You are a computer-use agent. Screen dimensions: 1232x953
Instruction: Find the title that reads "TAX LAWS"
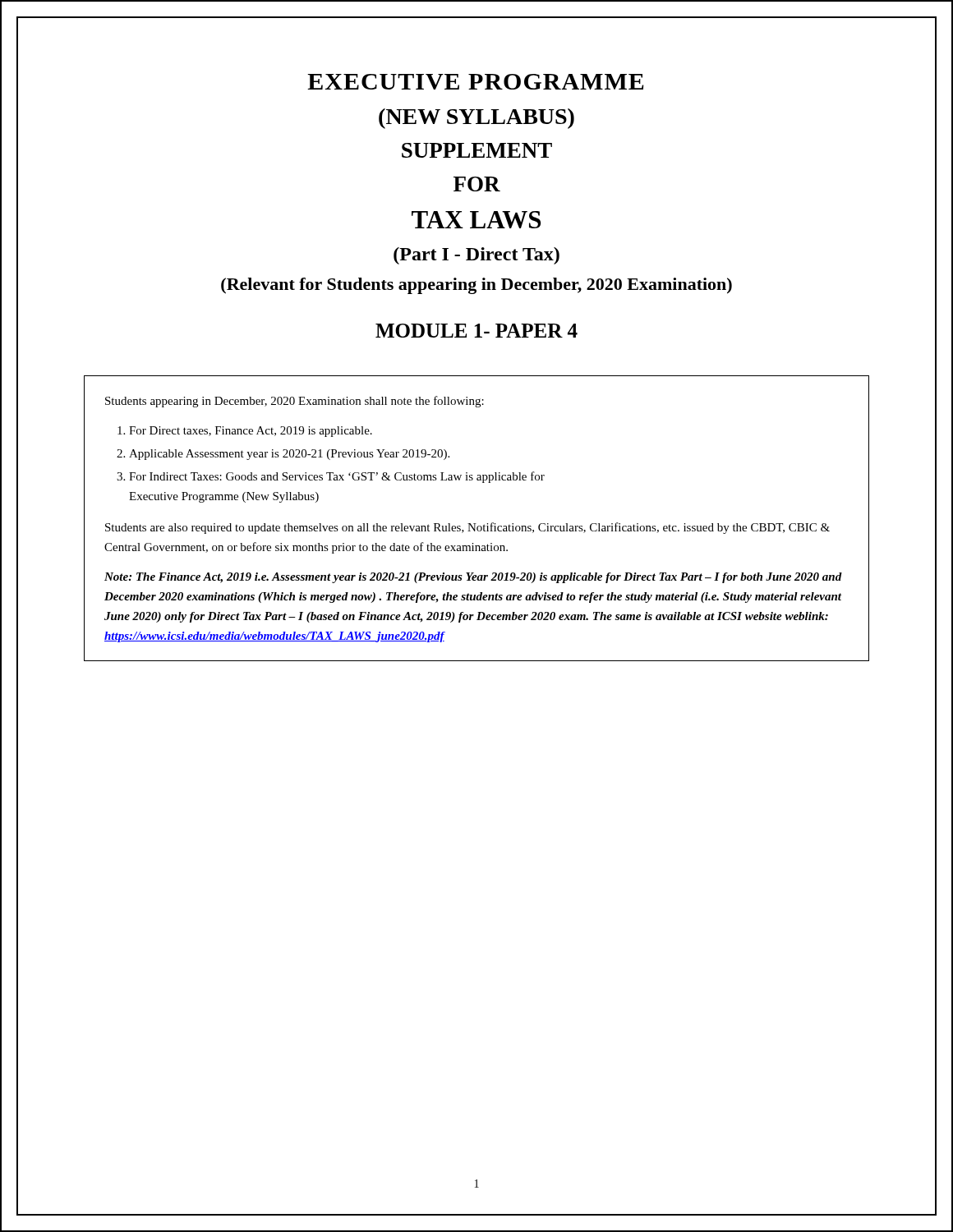pyautogui.click(x=476, y=220)
